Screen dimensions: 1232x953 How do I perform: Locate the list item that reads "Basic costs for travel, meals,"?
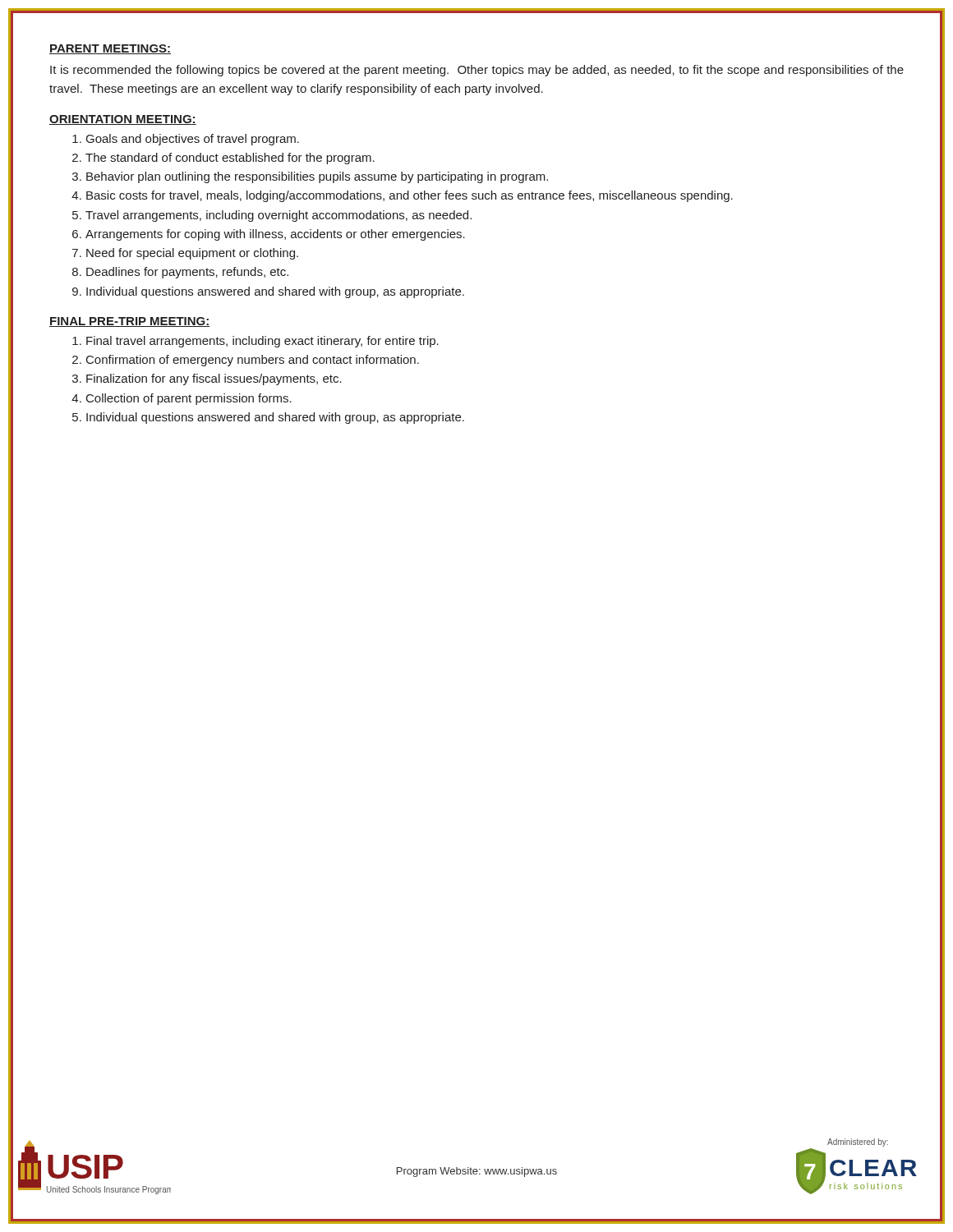point(409,195)
